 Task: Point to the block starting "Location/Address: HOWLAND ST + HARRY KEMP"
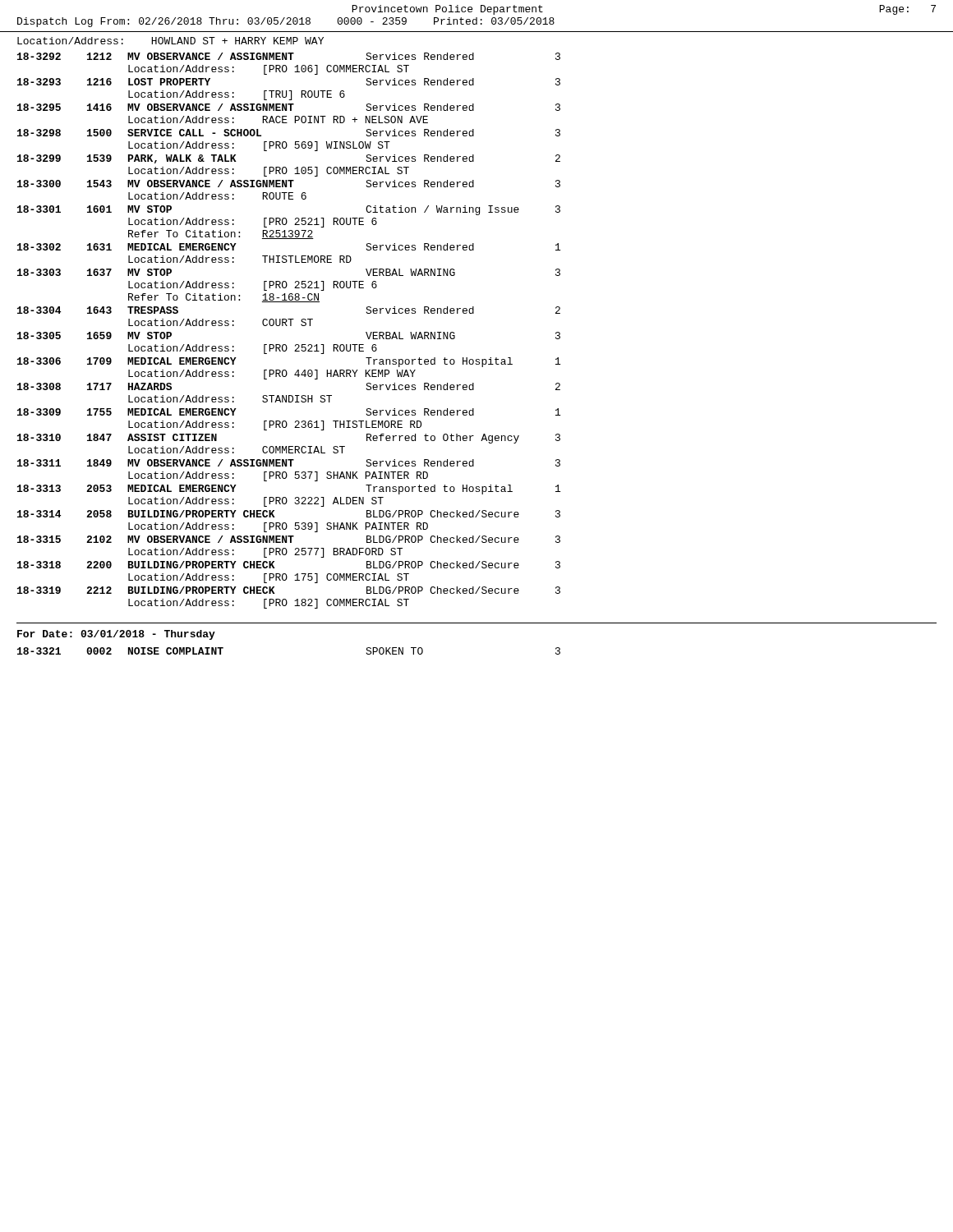(170, 42)
